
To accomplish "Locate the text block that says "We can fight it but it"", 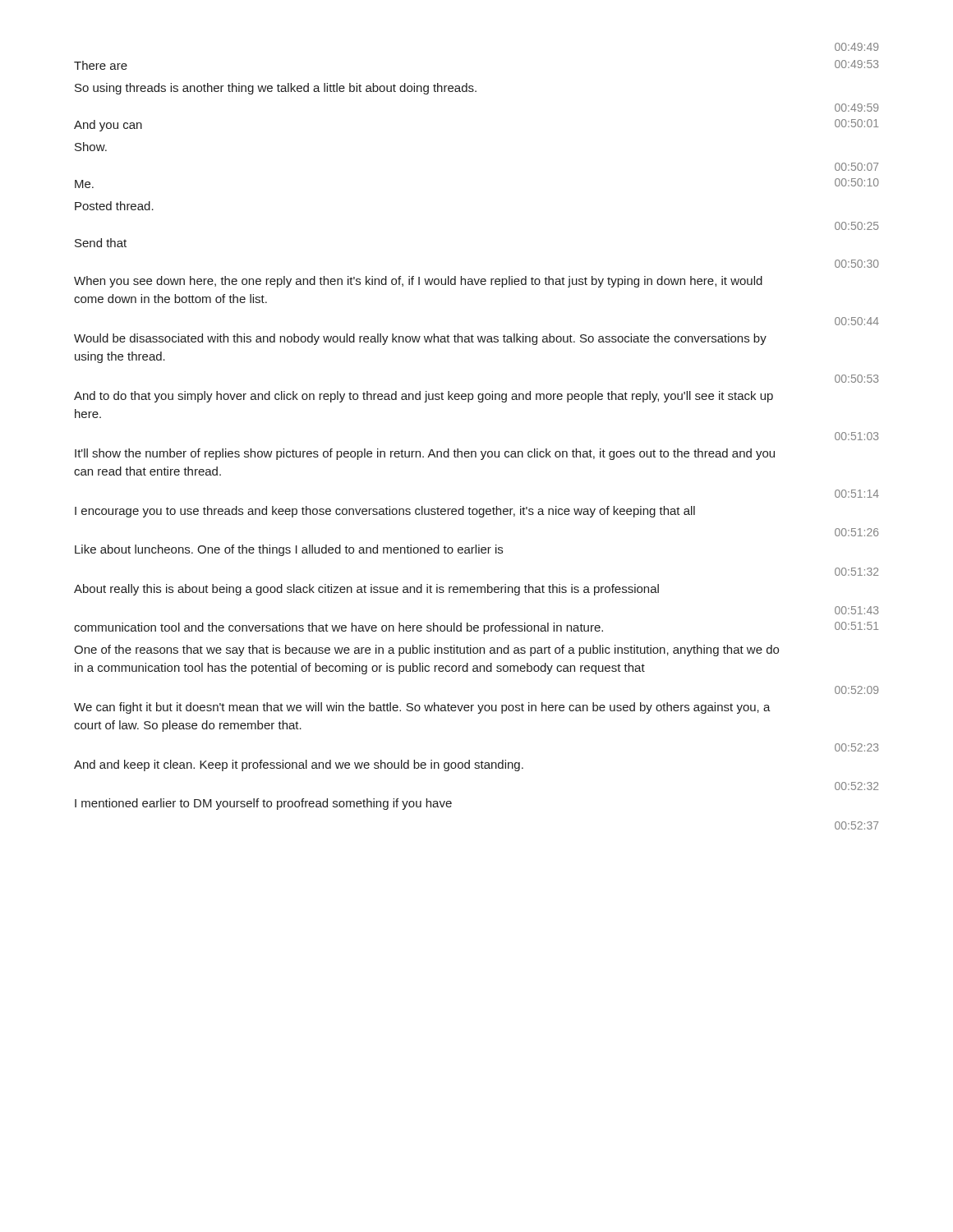I will pyautogui.click(x=422, y=716).
